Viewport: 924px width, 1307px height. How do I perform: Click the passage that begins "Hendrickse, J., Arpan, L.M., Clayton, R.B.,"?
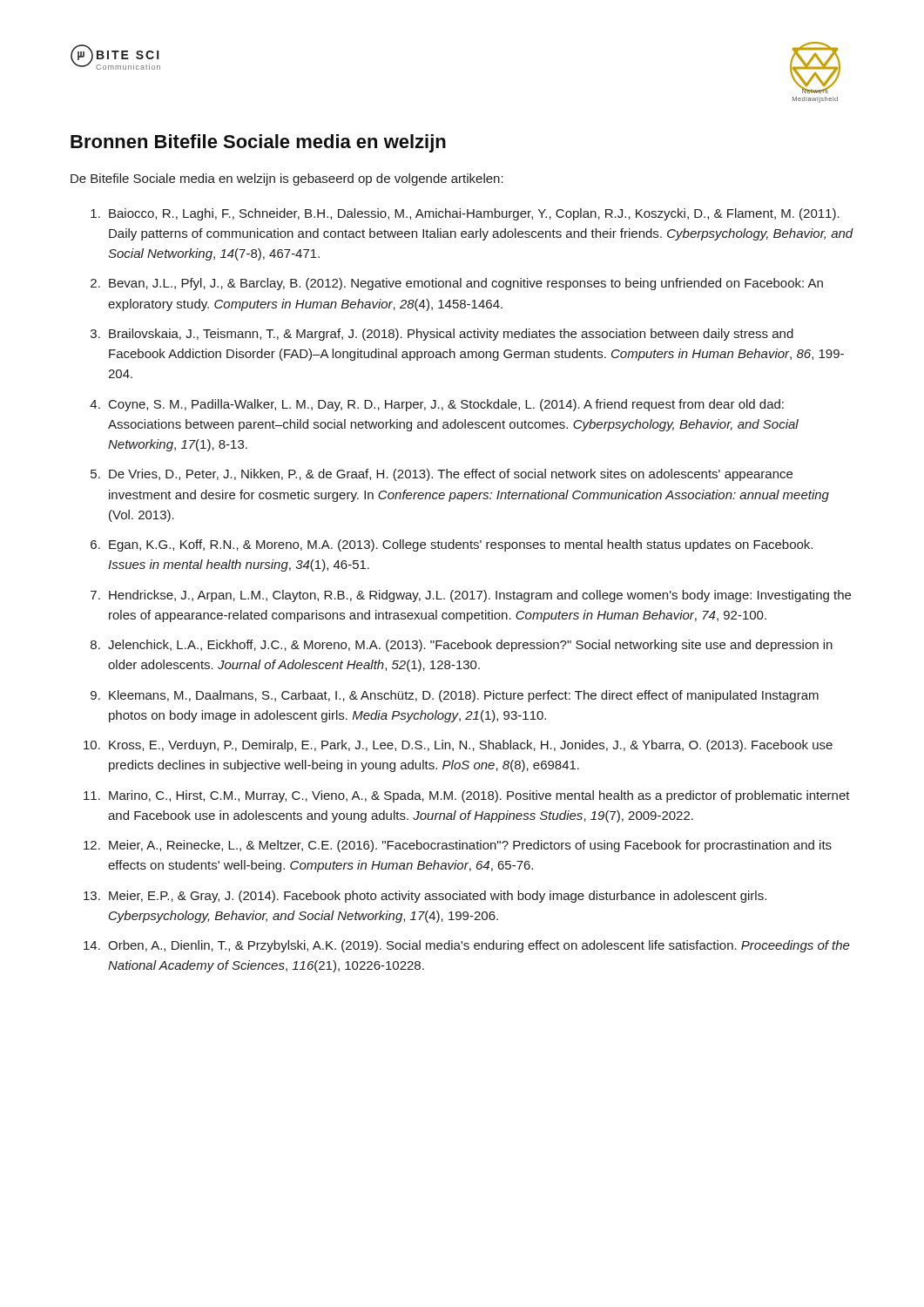click(x=480, y=604)
